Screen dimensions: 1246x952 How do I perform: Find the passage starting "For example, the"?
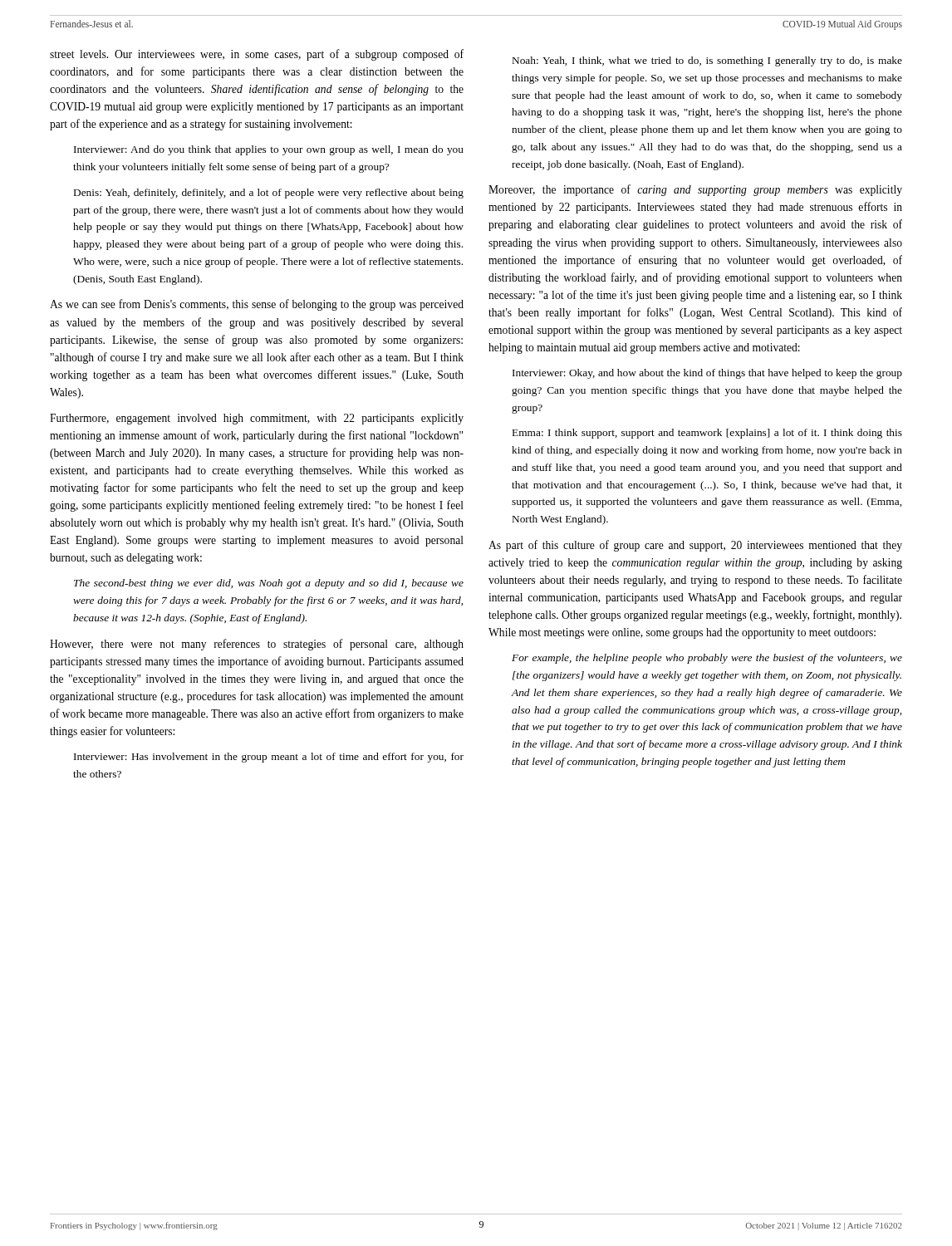tap(707, 710)
